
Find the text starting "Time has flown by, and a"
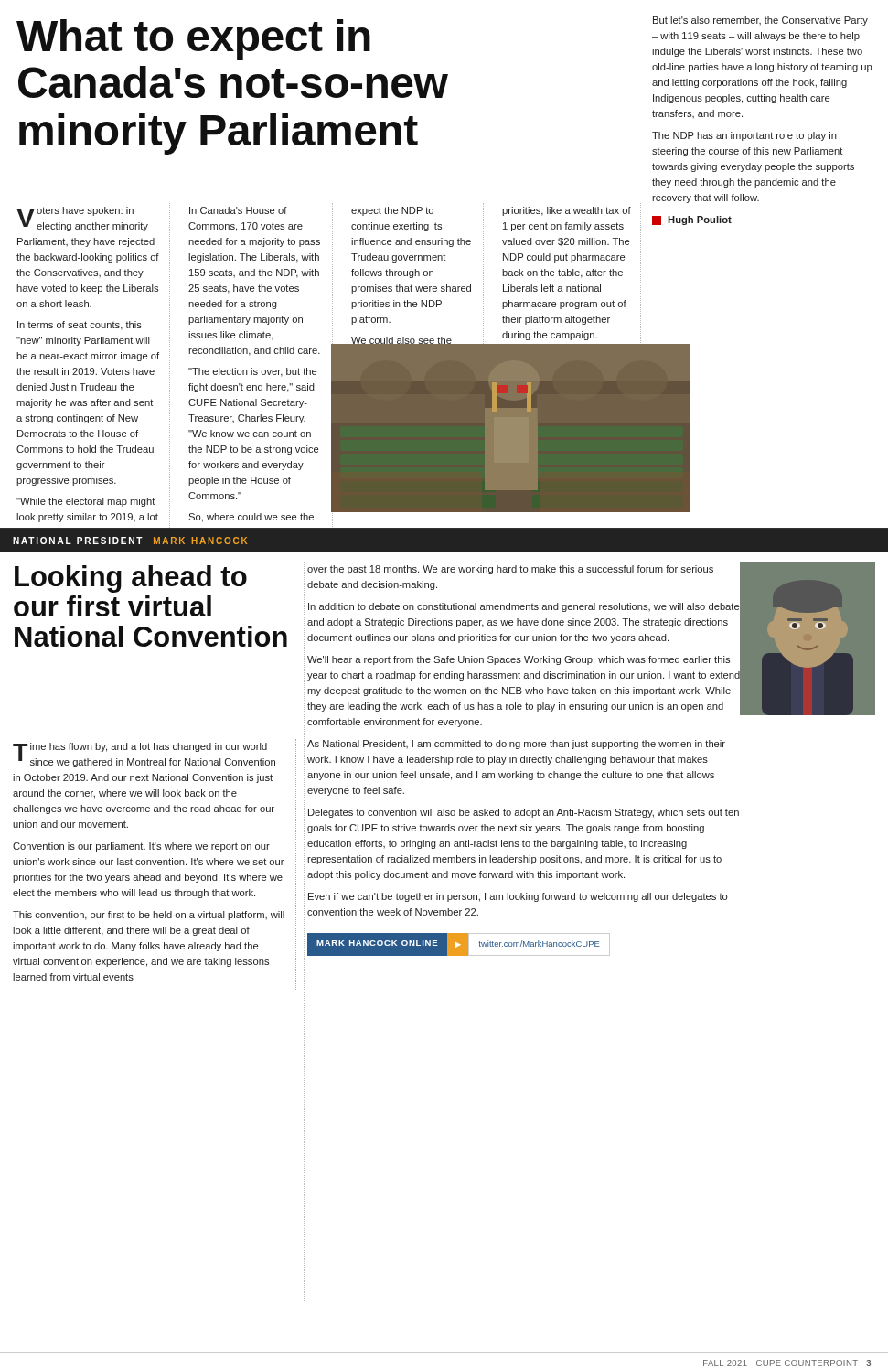(149, 862)
